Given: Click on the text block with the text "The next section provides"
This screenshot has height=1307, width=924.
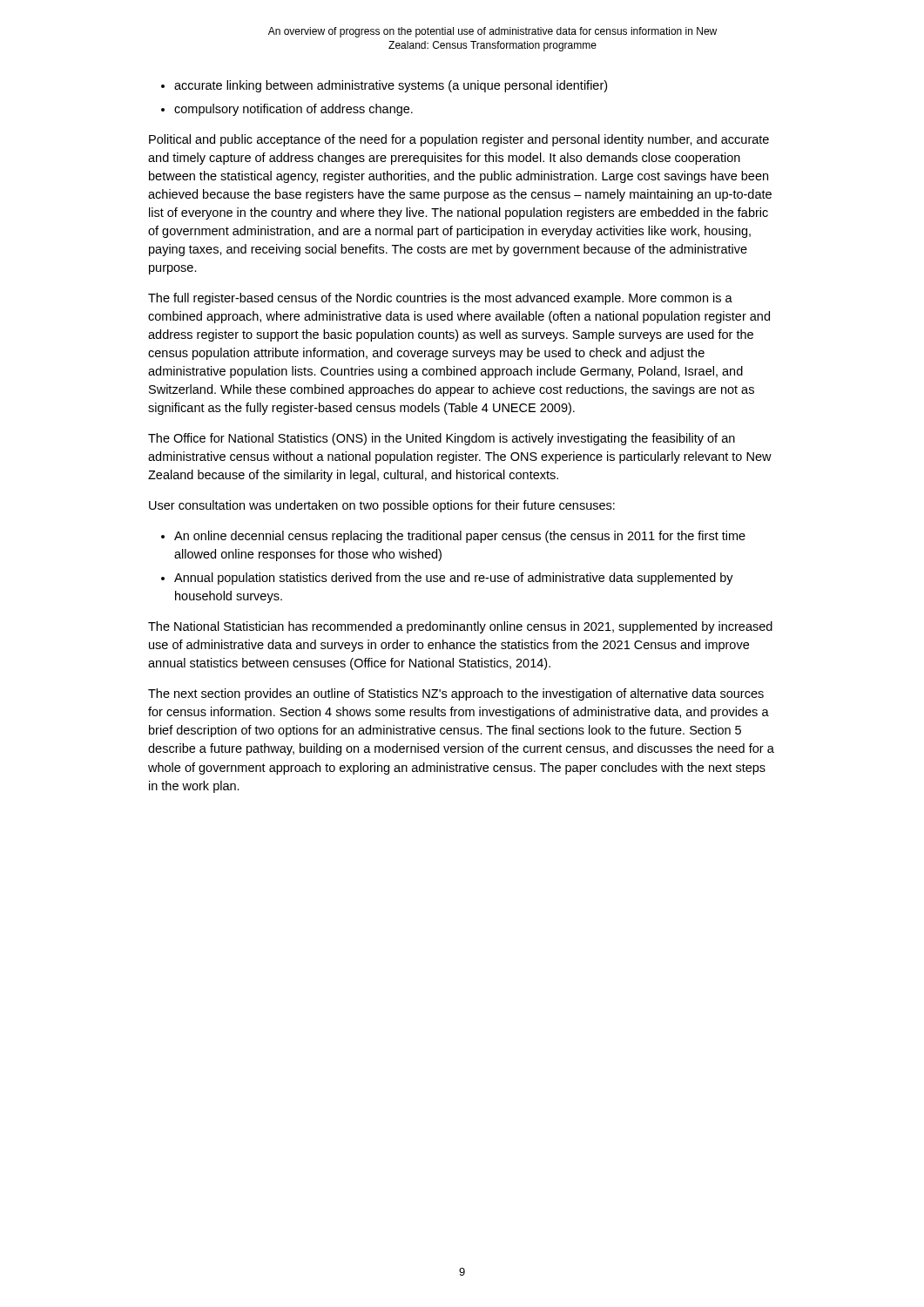Looking at the screenshot, I should tap(461, 740).
